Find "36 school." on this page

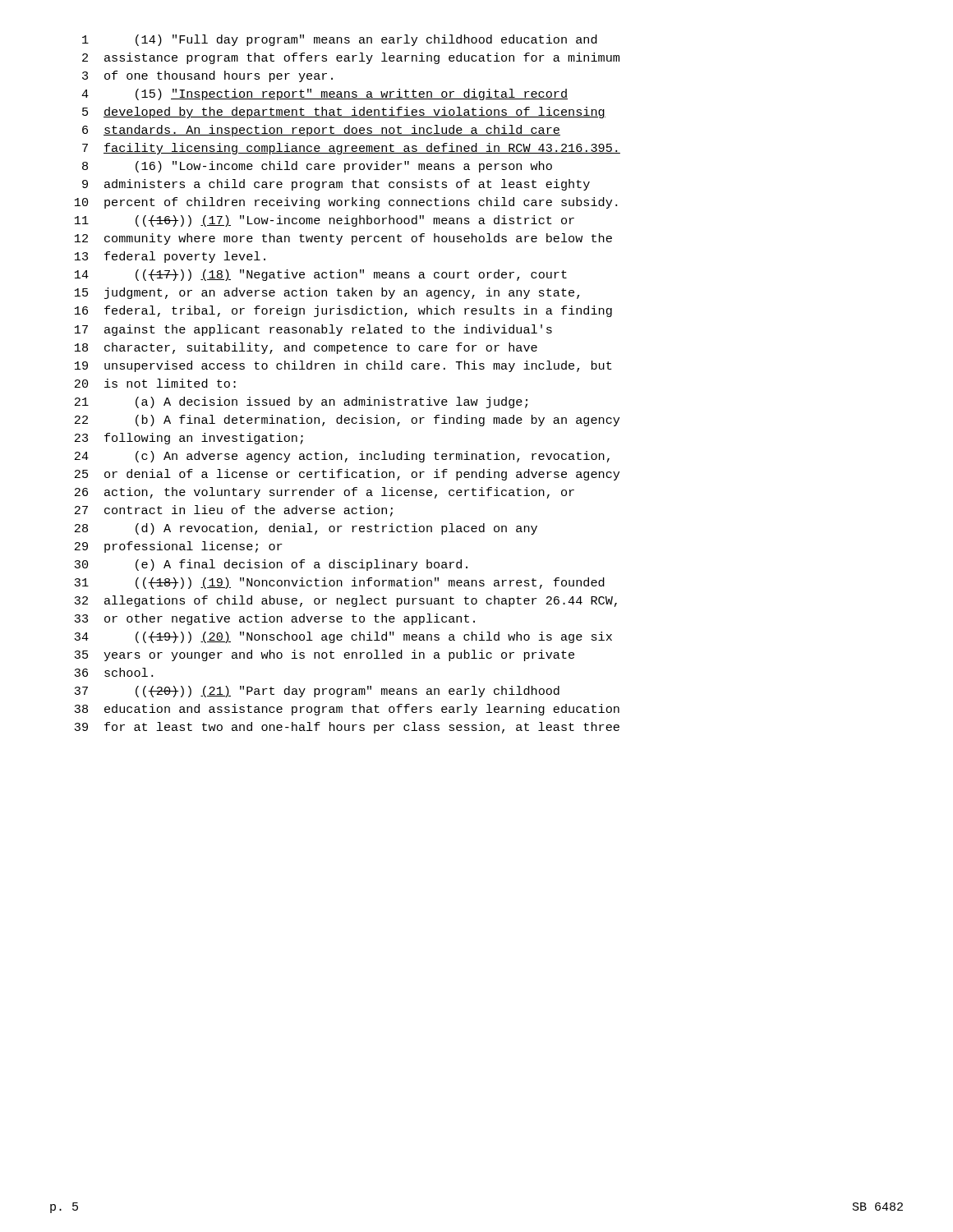pos(476,674)
